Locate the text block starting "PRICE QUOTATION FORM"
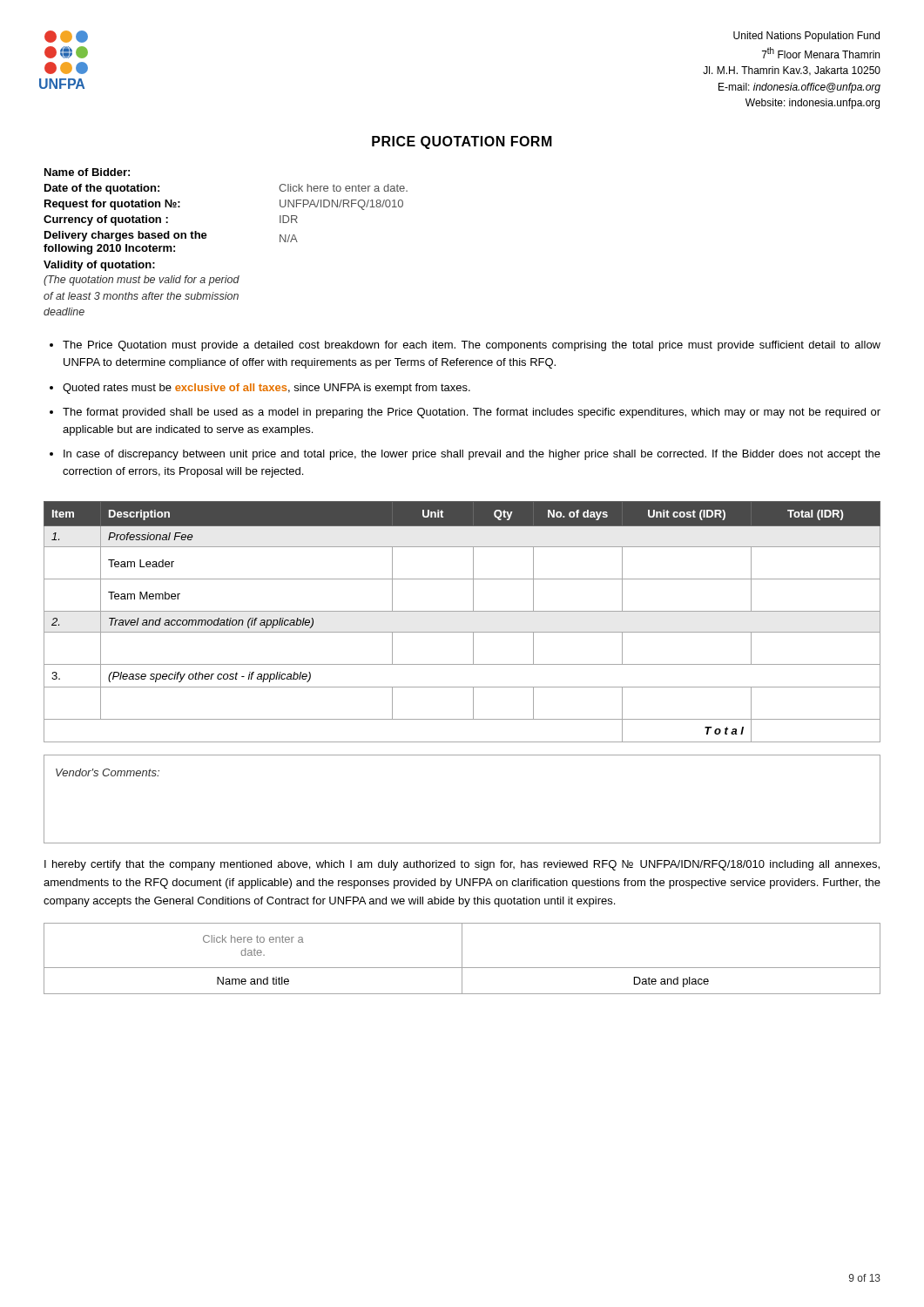 click(x=462, y=142)
